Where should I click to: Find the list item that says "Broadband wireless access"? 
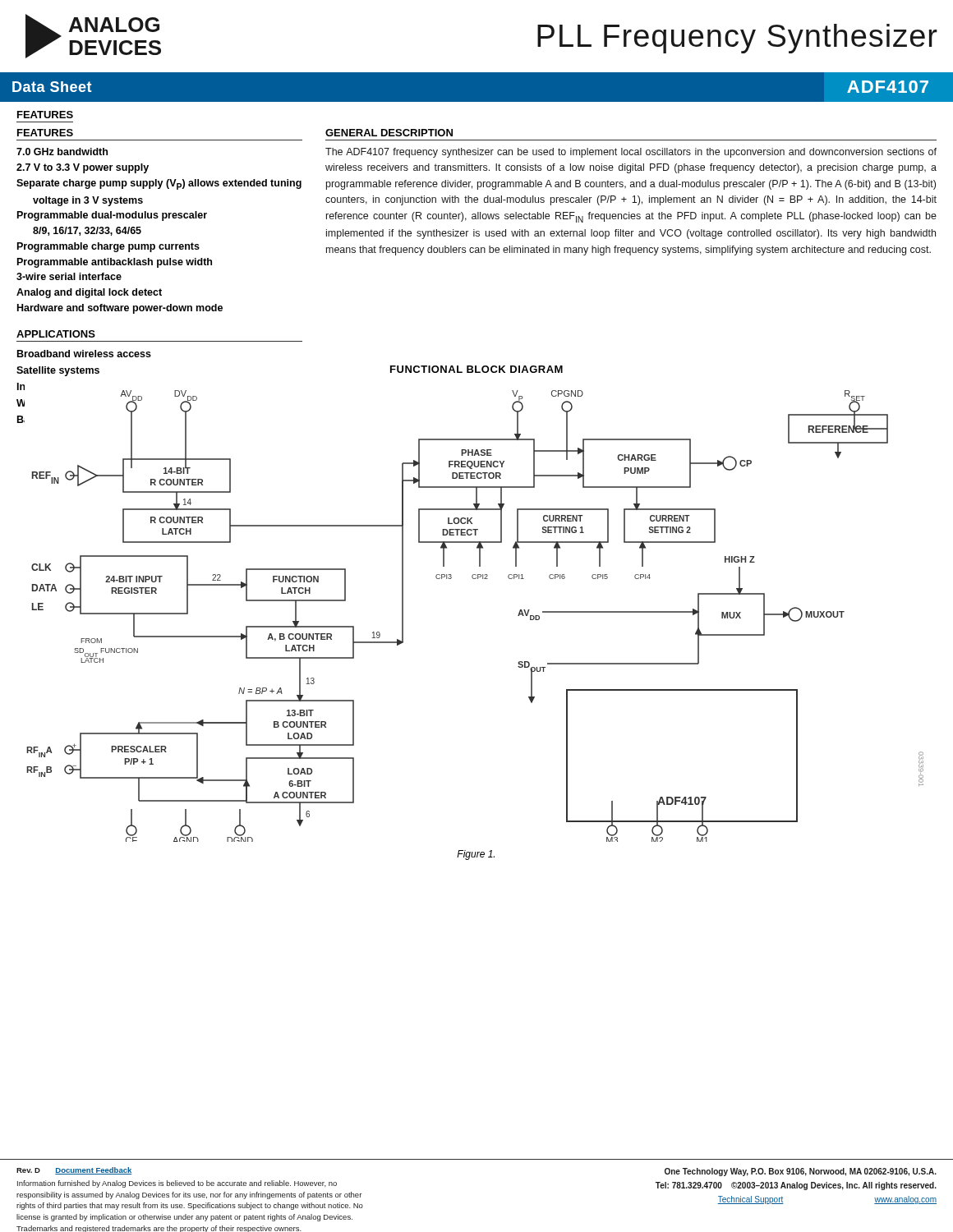(84, 354)
